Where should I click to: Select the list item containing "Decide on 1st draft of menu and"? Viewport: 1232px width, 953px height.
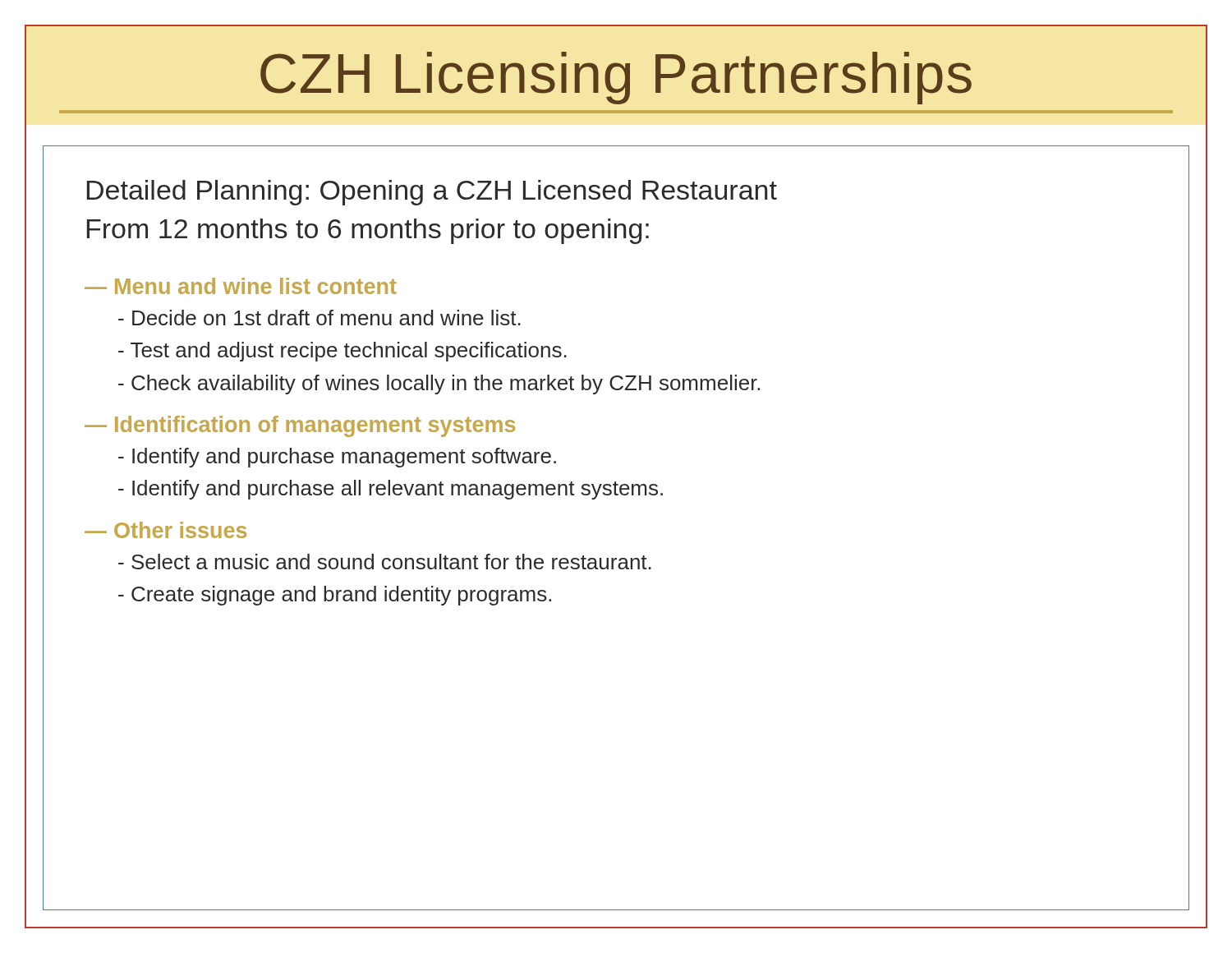(320, 318)
